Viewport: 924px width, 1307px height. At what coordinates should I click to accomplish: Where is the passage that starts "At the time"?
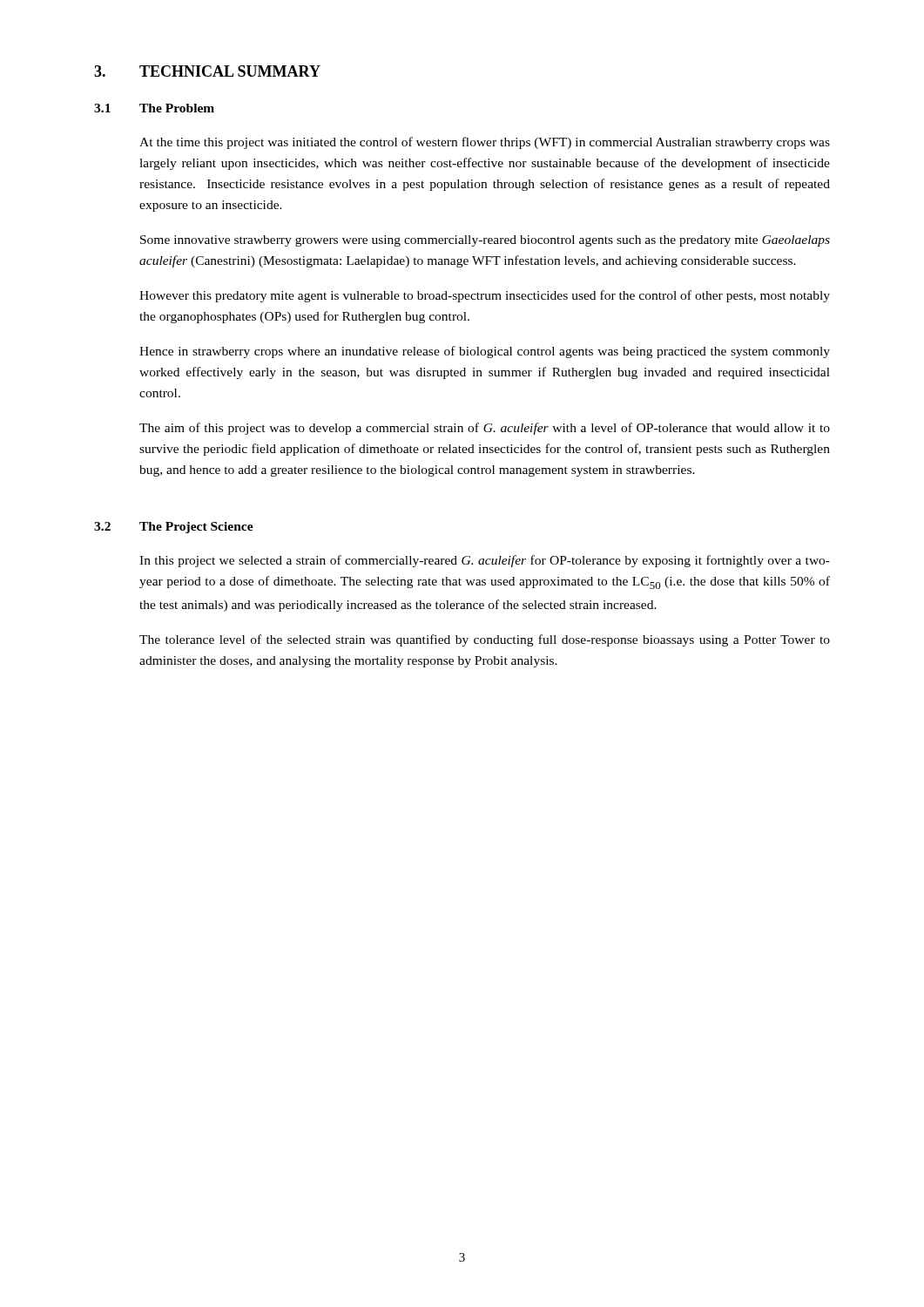tap(485, 173)
